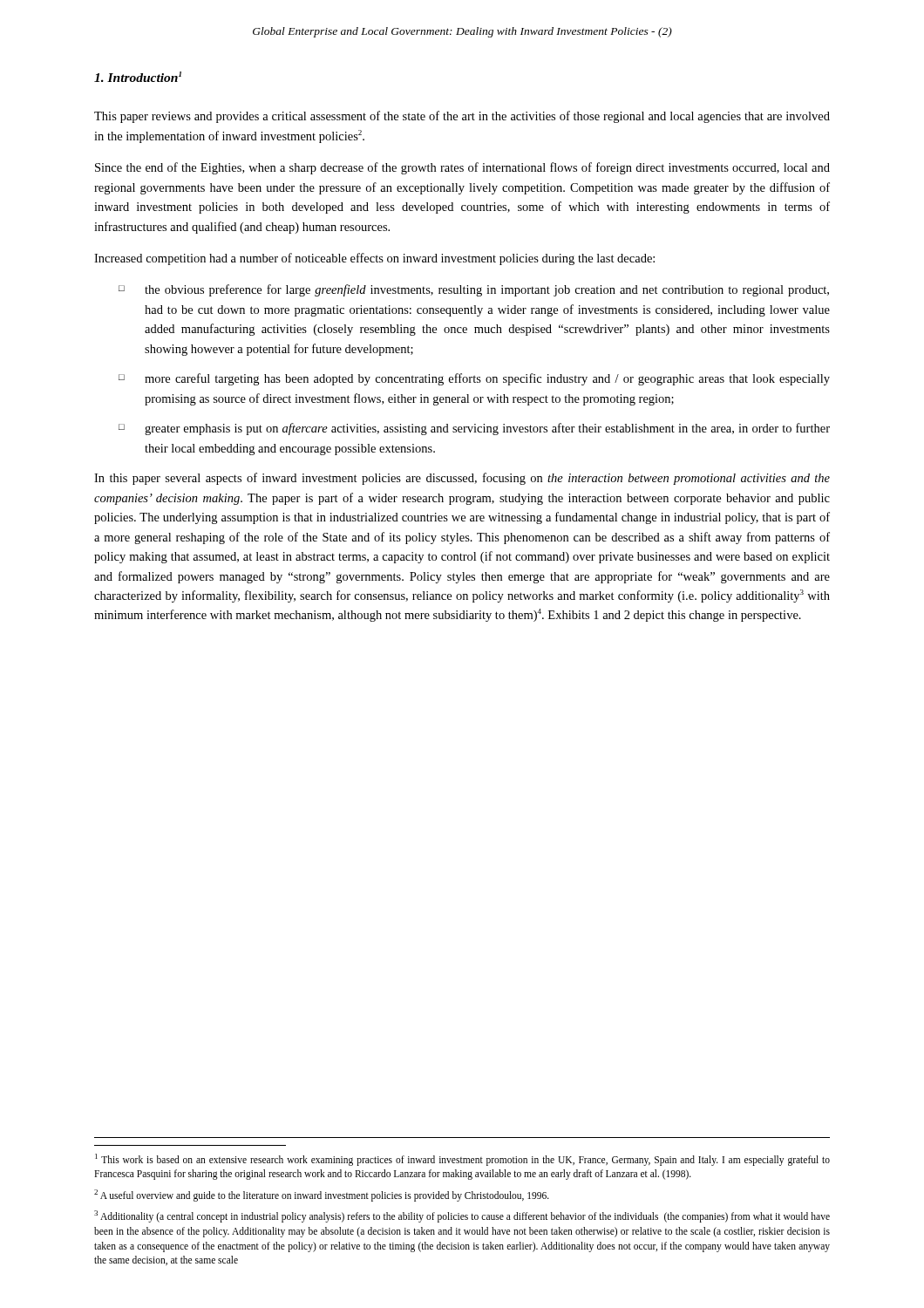924x1308 pixels.
Task: Navigate to the passage starting "This paper reviews and"
Action: (462, 126)
